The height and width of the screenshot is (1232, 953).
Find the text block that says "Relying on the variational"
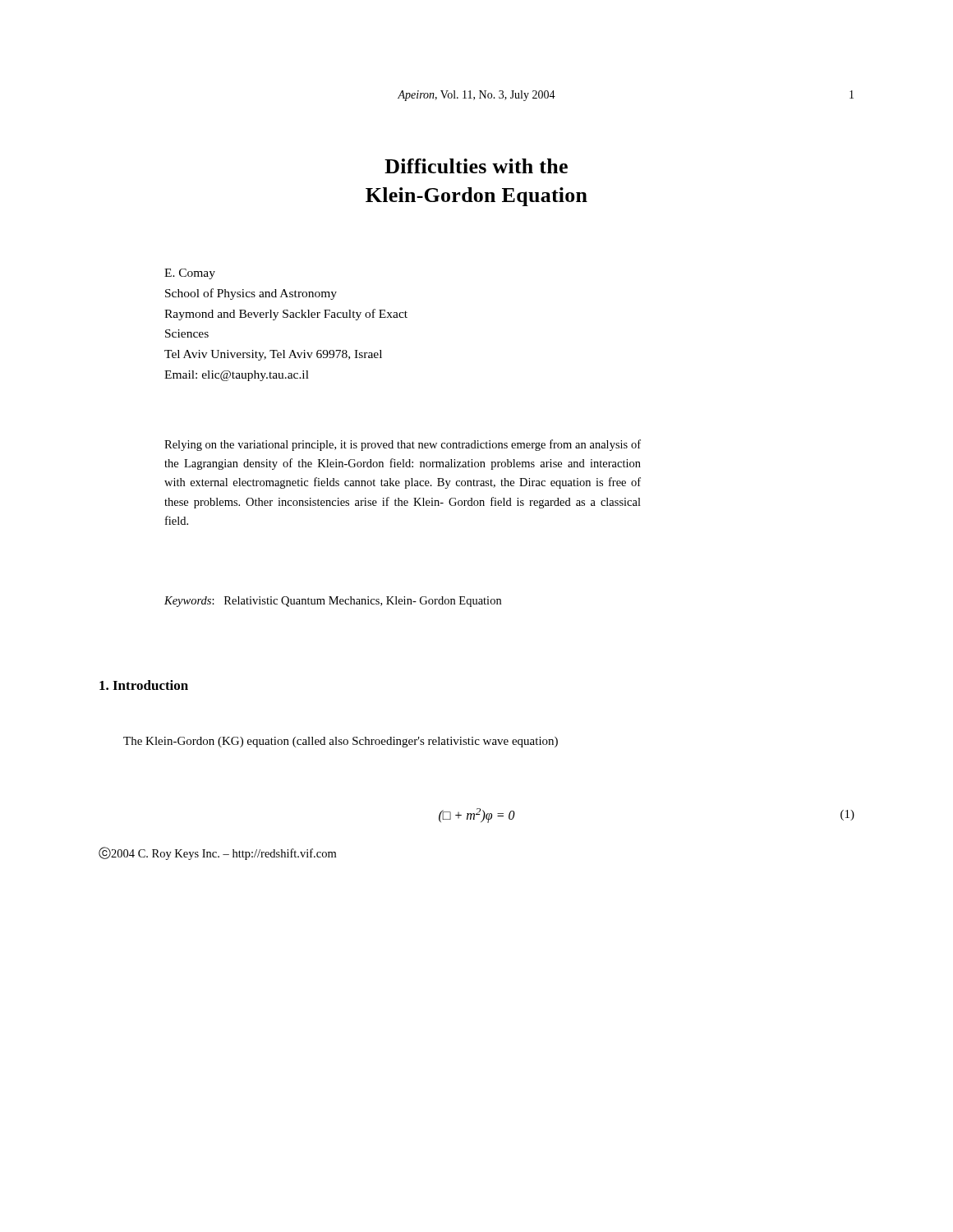pos(403,483)
